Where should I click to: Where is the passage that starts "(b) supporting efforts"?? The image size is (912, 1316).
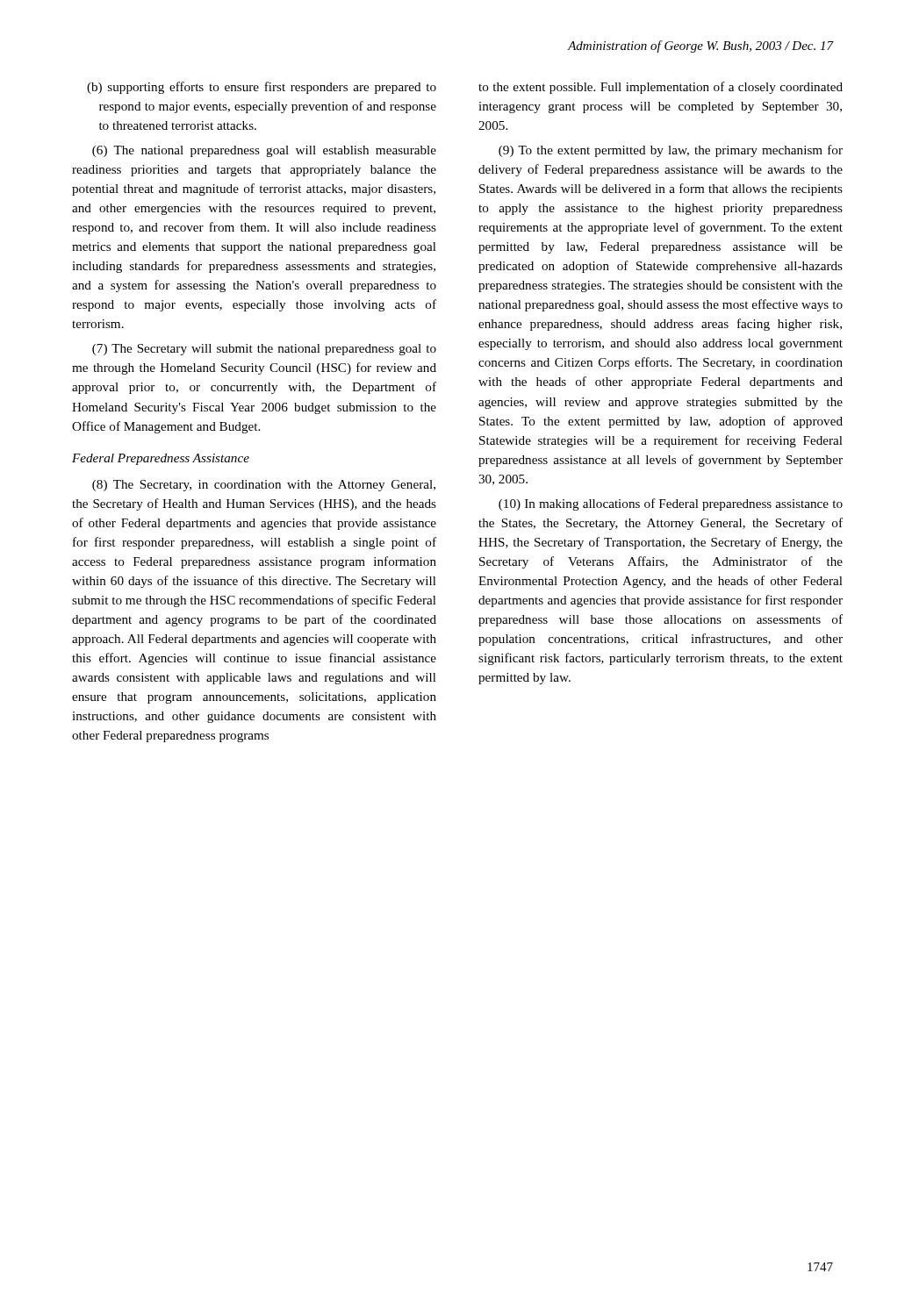[x=254, y=106]
